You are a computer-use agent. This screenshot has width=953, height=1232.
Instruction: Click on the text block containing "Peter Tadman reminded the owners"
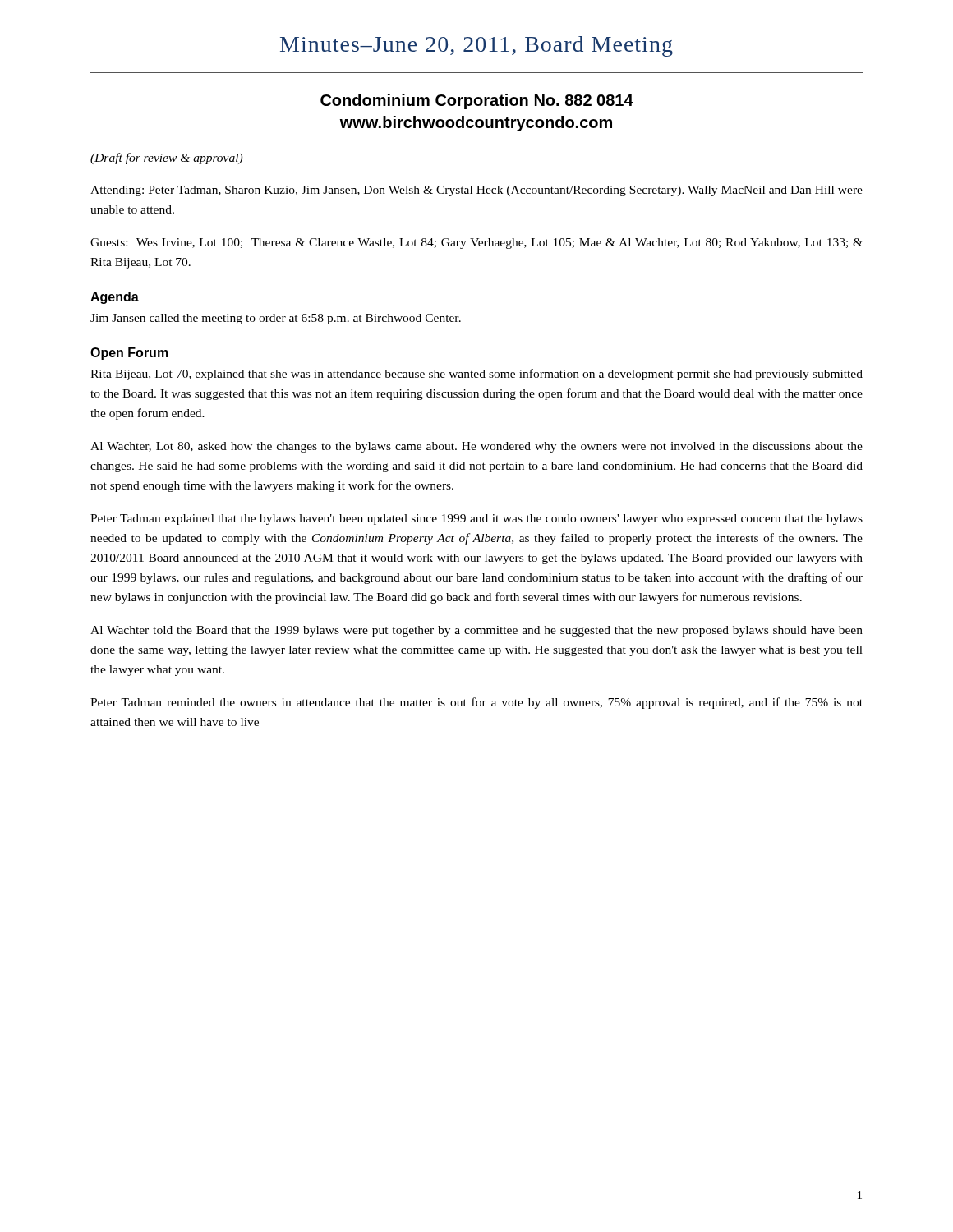click(x=476, y=712)
